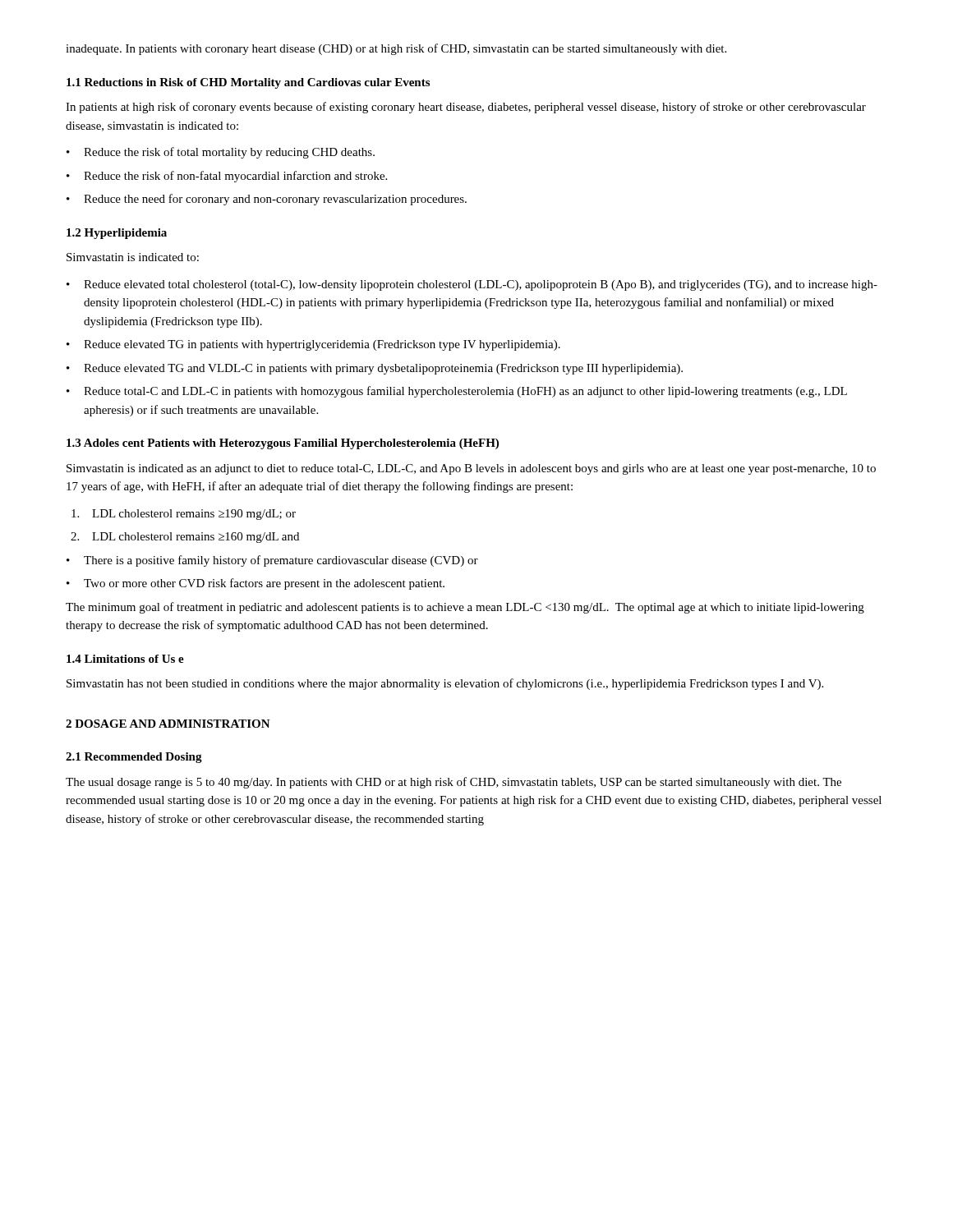
Task: Select the list item with the text "LDL cholesterol remains ≥190 mg/dL; or"
Action: point(184,515)
